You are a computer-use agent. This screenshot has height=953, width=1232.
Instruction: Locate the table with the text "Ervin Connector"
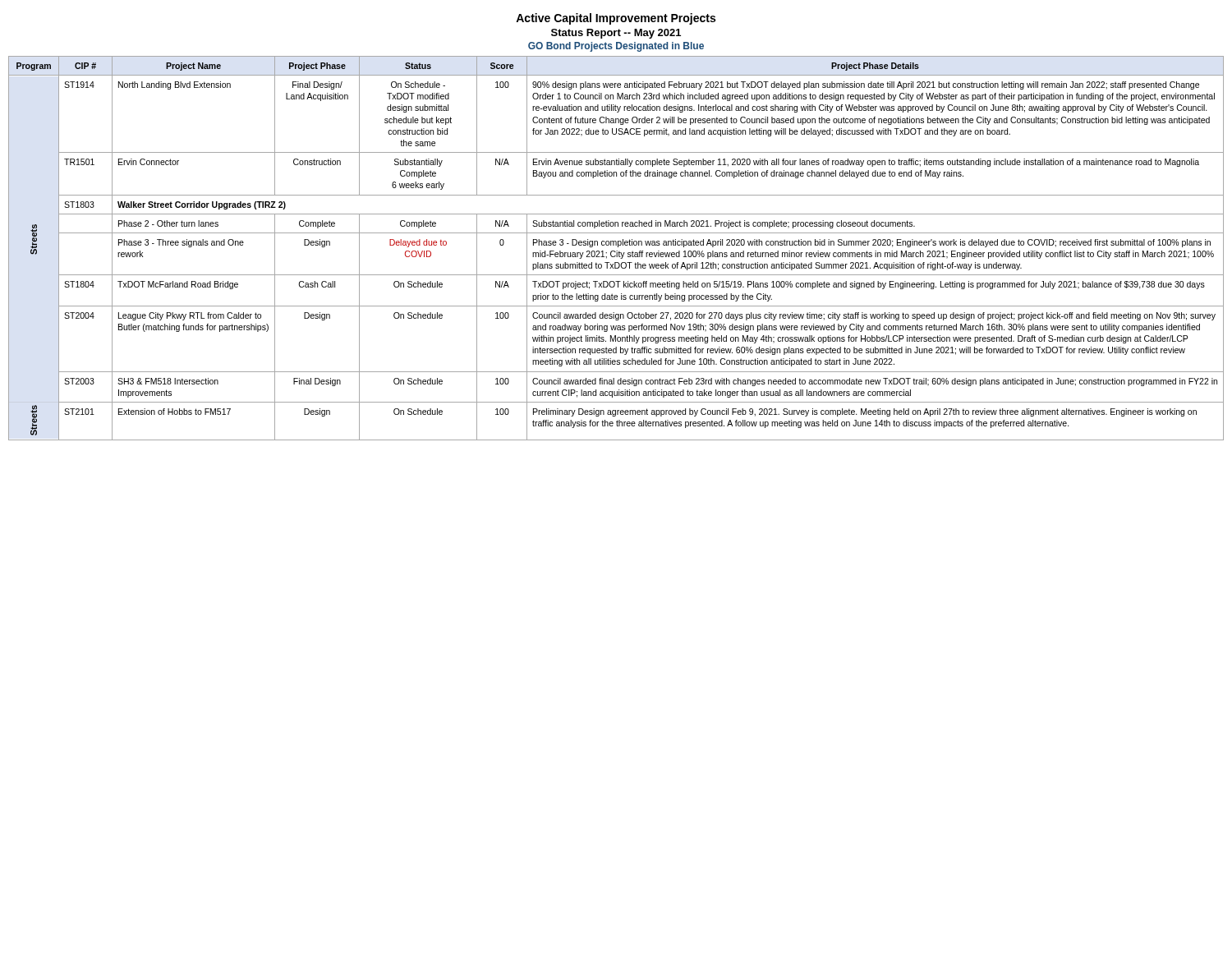[616, 248]
